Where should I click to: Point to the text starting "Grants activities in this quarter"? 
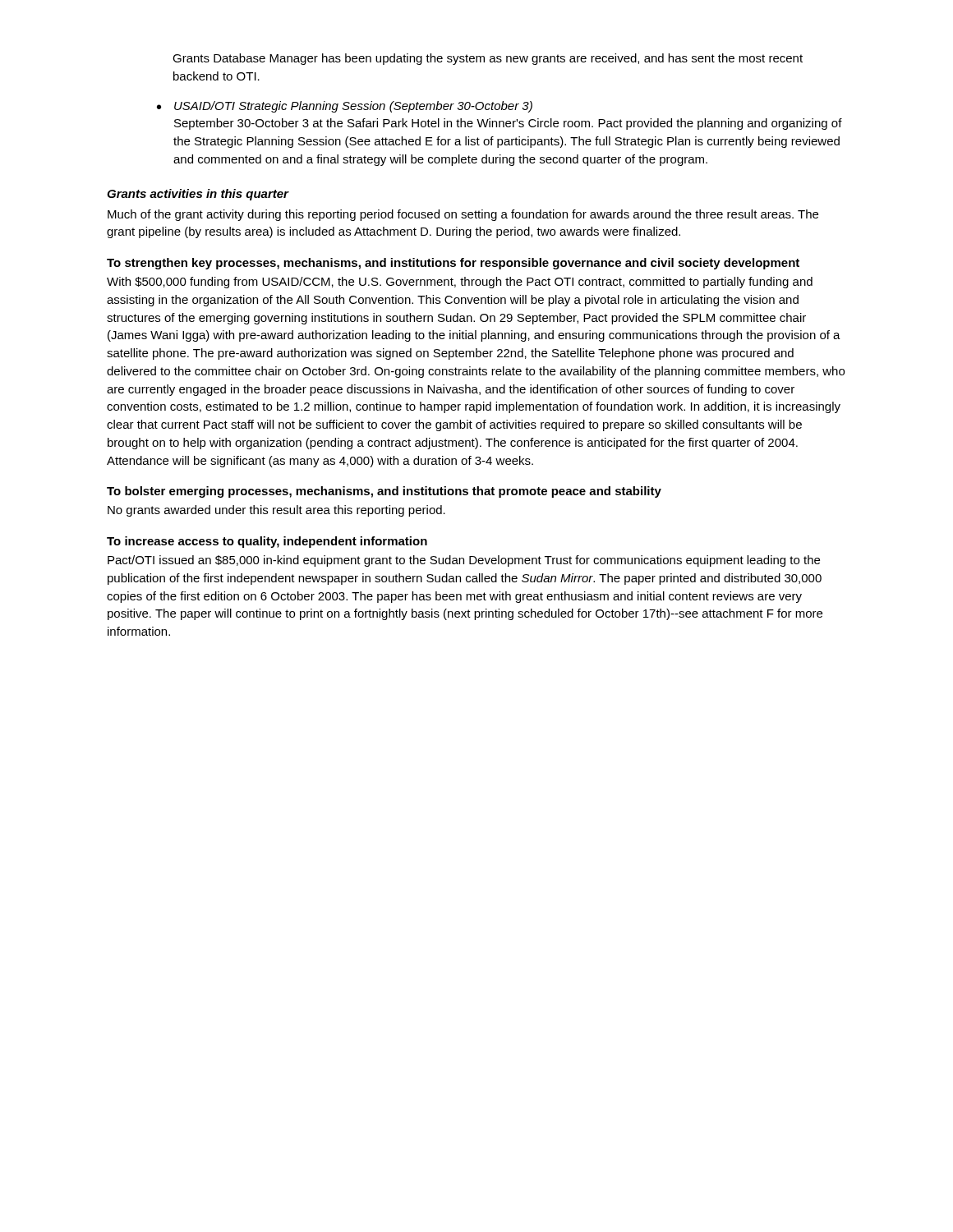(x=198, y=193)
